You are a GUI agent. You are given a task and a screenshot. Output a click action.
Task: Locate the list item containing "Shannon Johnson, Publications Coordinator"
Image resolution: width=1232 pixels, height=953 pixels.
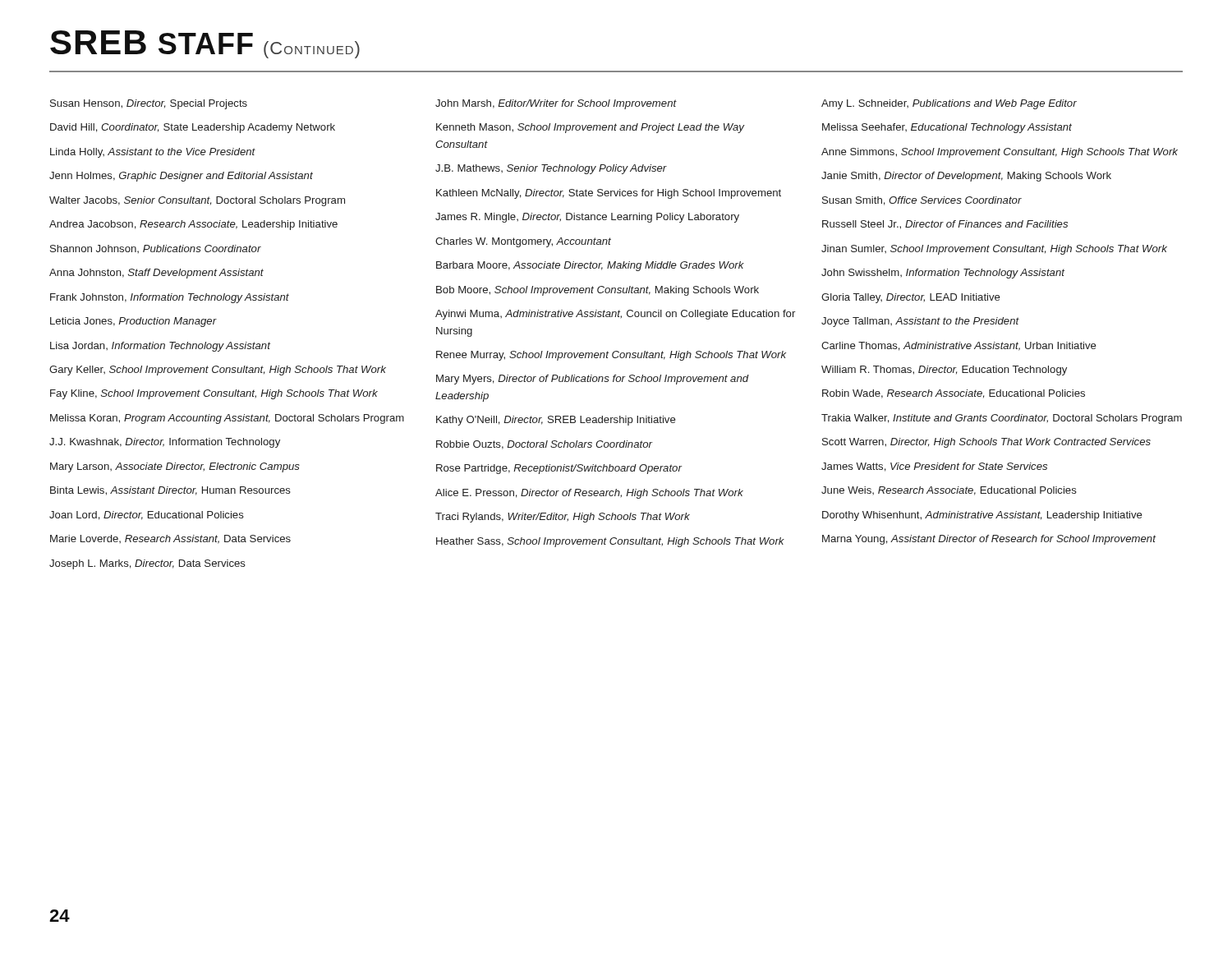tap(155, 248)
